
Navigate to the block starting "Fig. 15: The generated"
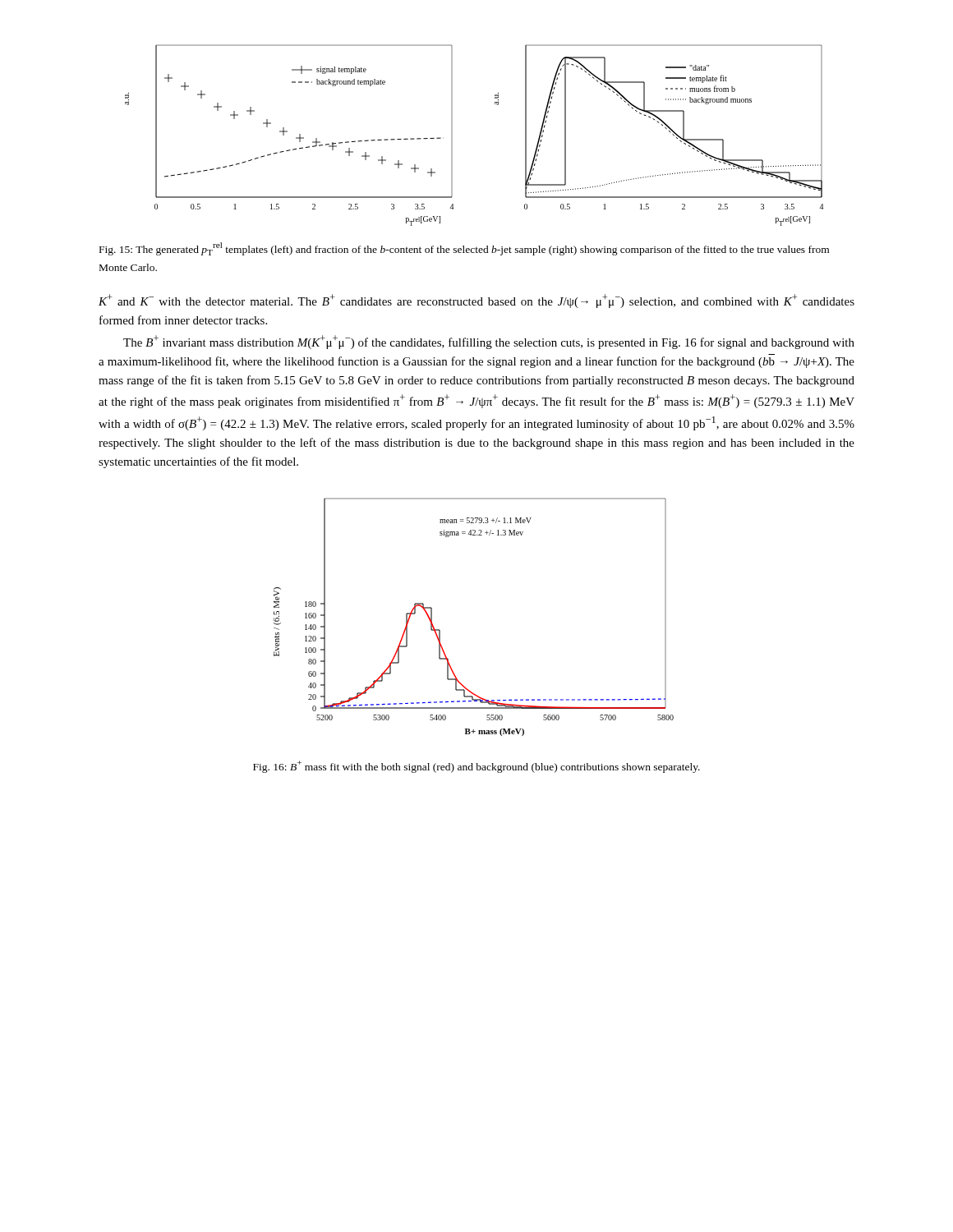coord(464,257)
